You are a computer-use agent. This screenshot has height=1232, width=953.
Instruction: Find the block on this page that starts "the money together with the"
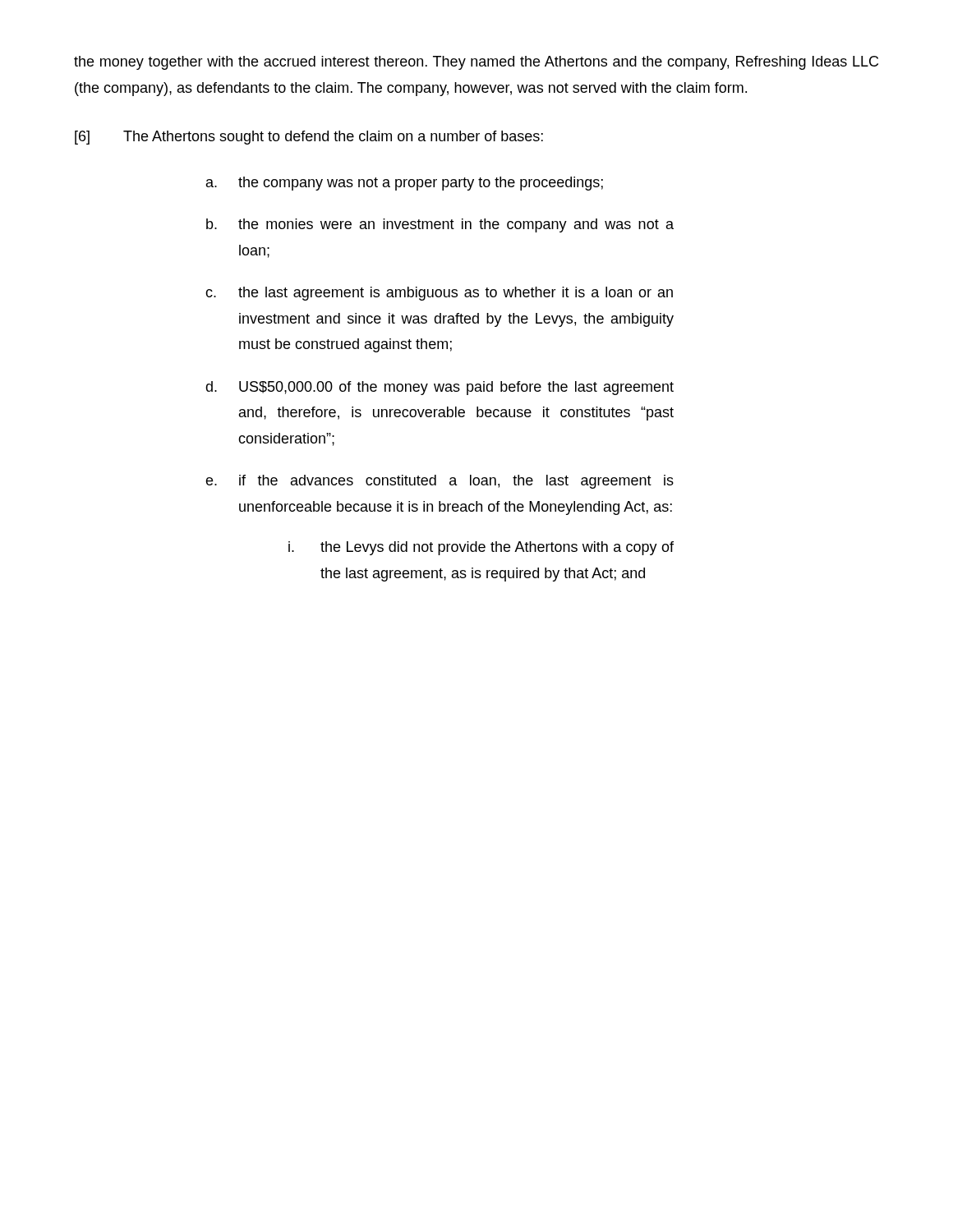point(476,75)
